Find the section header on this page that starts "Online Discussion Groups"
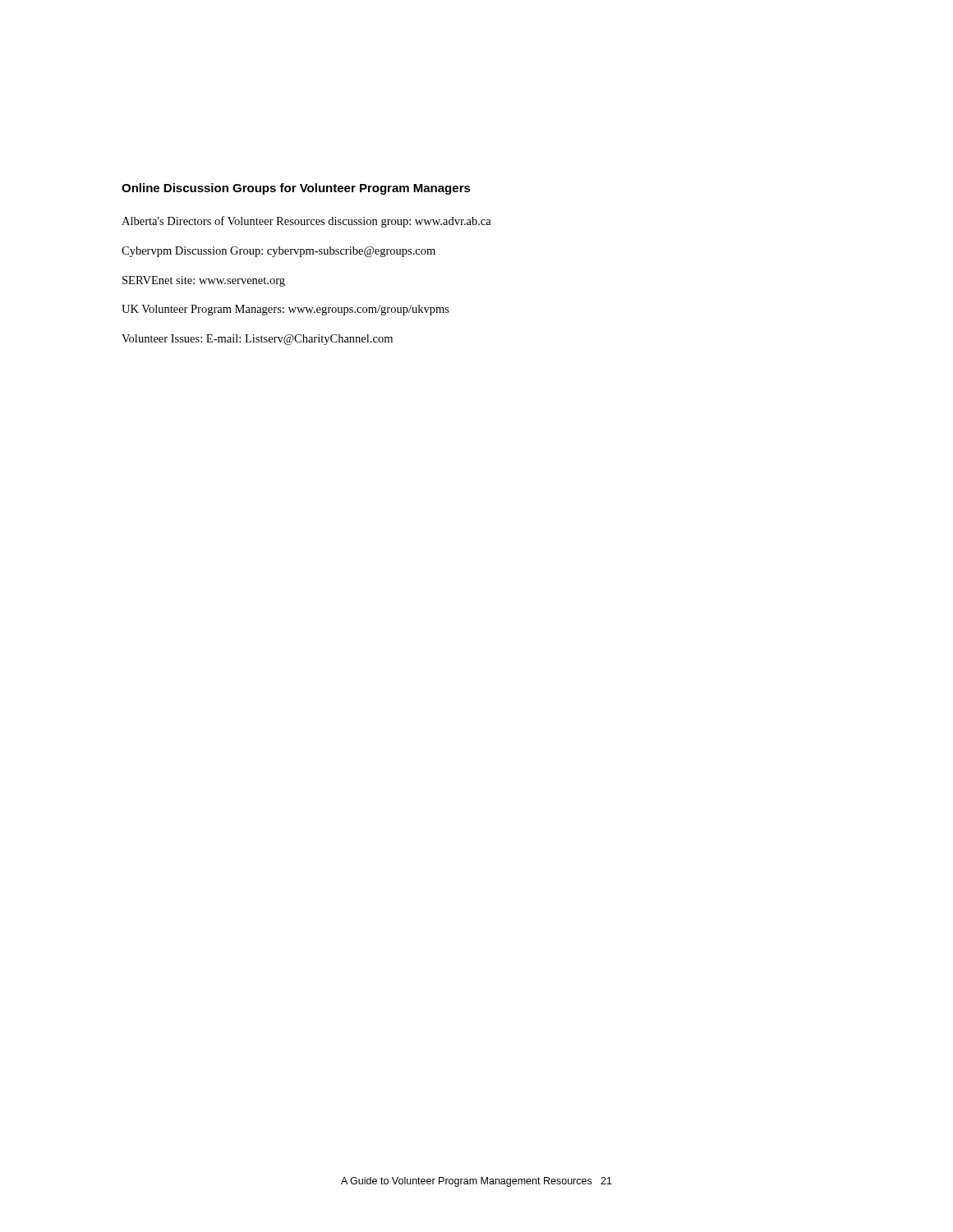Image resolution: width=953 pixels, height=1232 pixels. (296, 188)
